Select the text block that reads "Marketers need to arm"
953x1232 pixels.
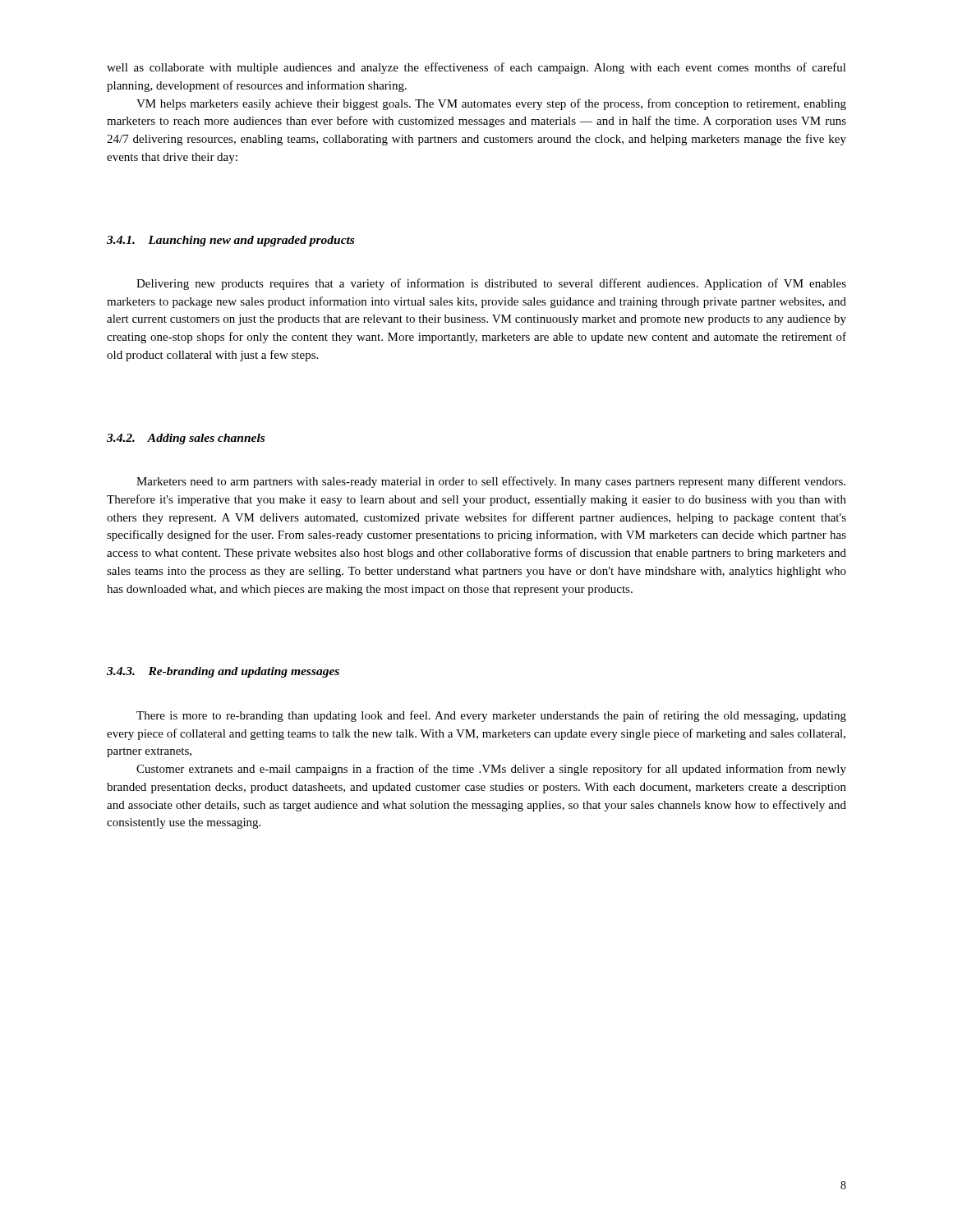click(x=476, y=536)
